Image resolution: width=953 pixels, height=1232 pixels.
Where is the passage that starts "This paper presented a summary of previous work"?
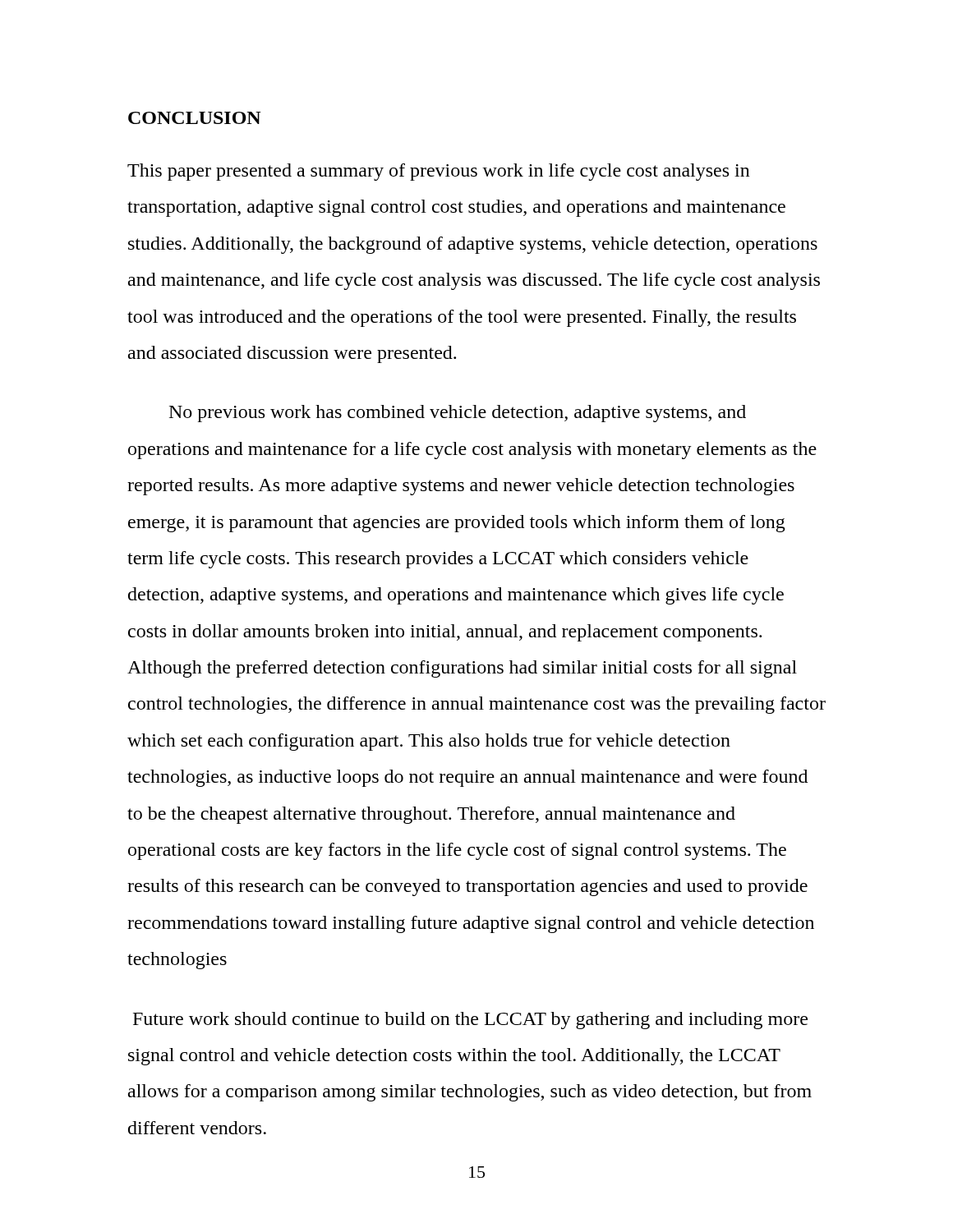(x=474, y=261)
